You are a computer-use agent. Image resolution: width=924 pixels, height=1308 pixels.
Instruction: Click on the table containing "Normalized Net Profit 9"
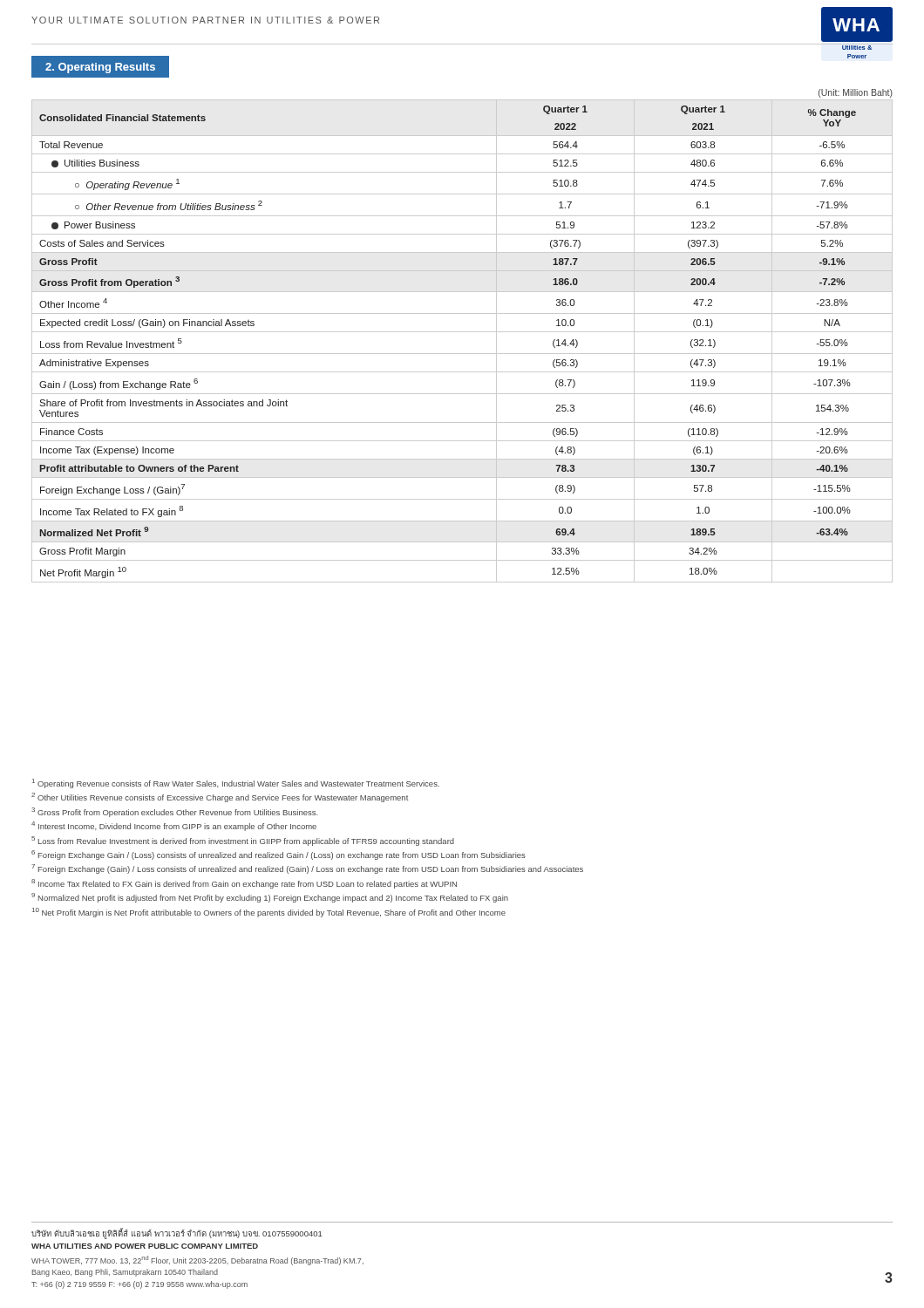(462, 335)
